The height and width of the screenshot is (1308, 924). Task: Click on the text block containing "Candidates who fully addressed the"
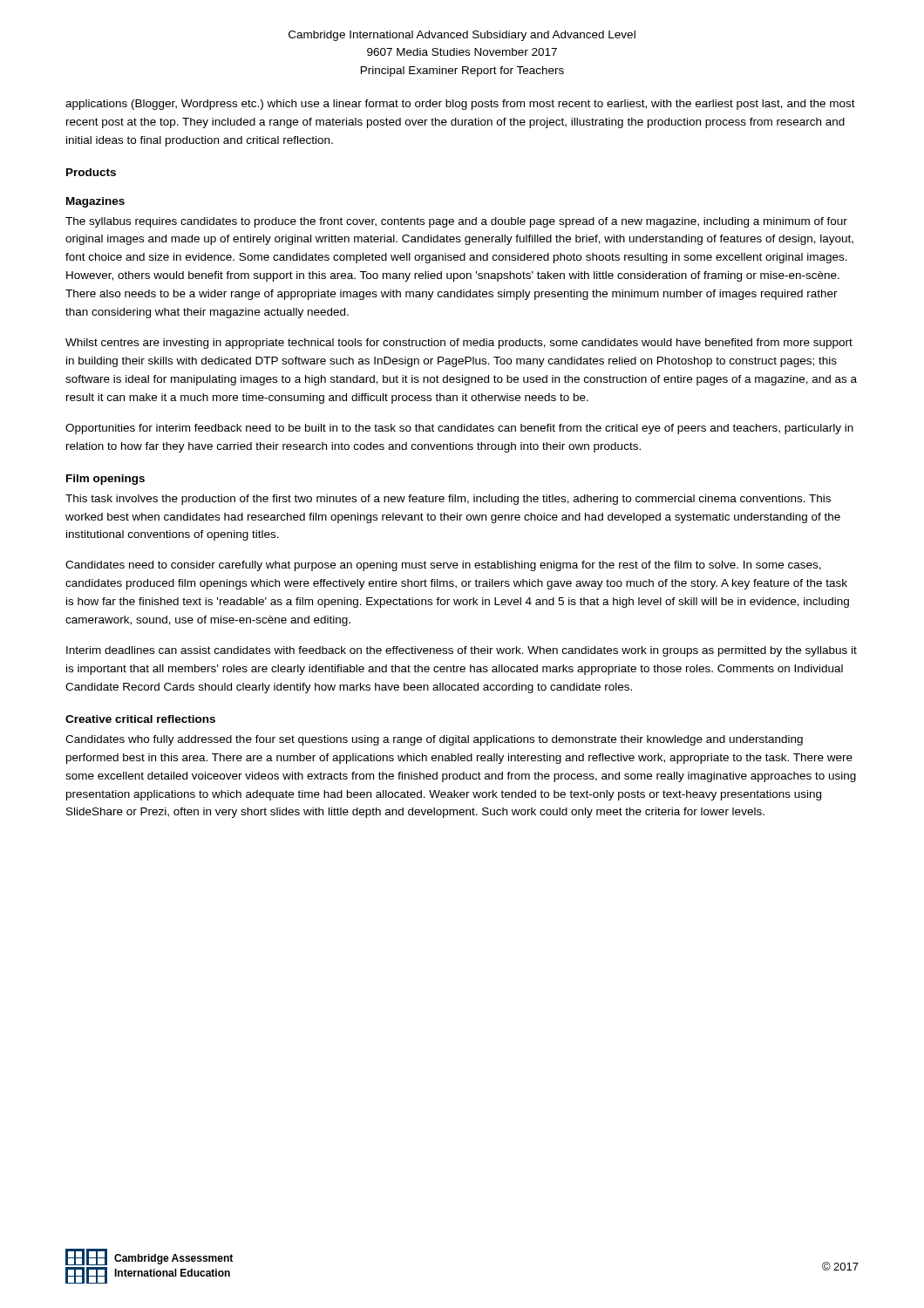461,775
